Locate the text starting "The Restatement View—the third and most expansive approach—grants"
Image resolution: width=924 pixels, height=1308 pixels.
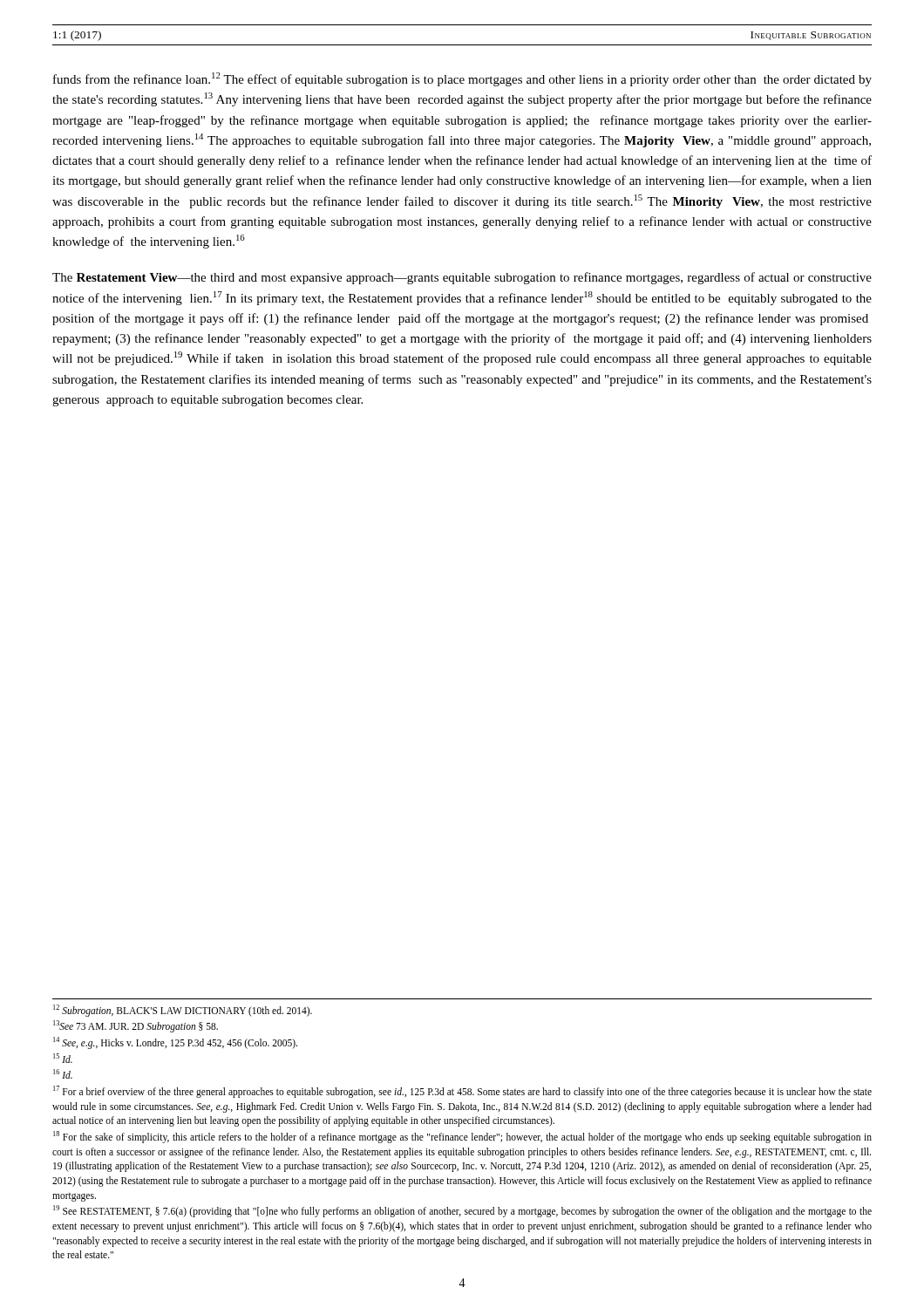coord(462,338)
